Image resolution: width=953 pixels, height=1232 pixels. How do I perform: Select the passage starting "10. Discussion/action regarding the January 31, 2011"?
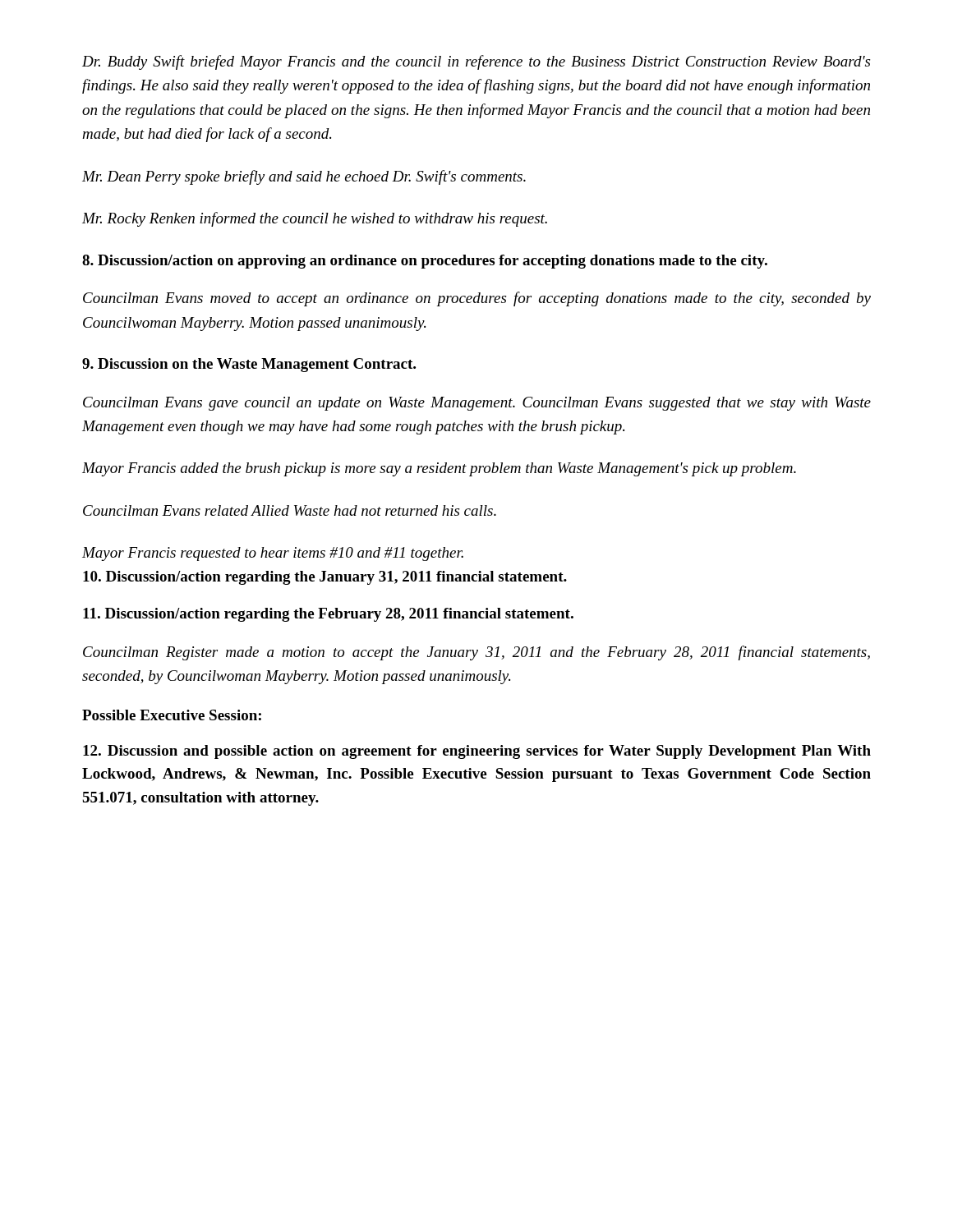click(x=325, y=576)
